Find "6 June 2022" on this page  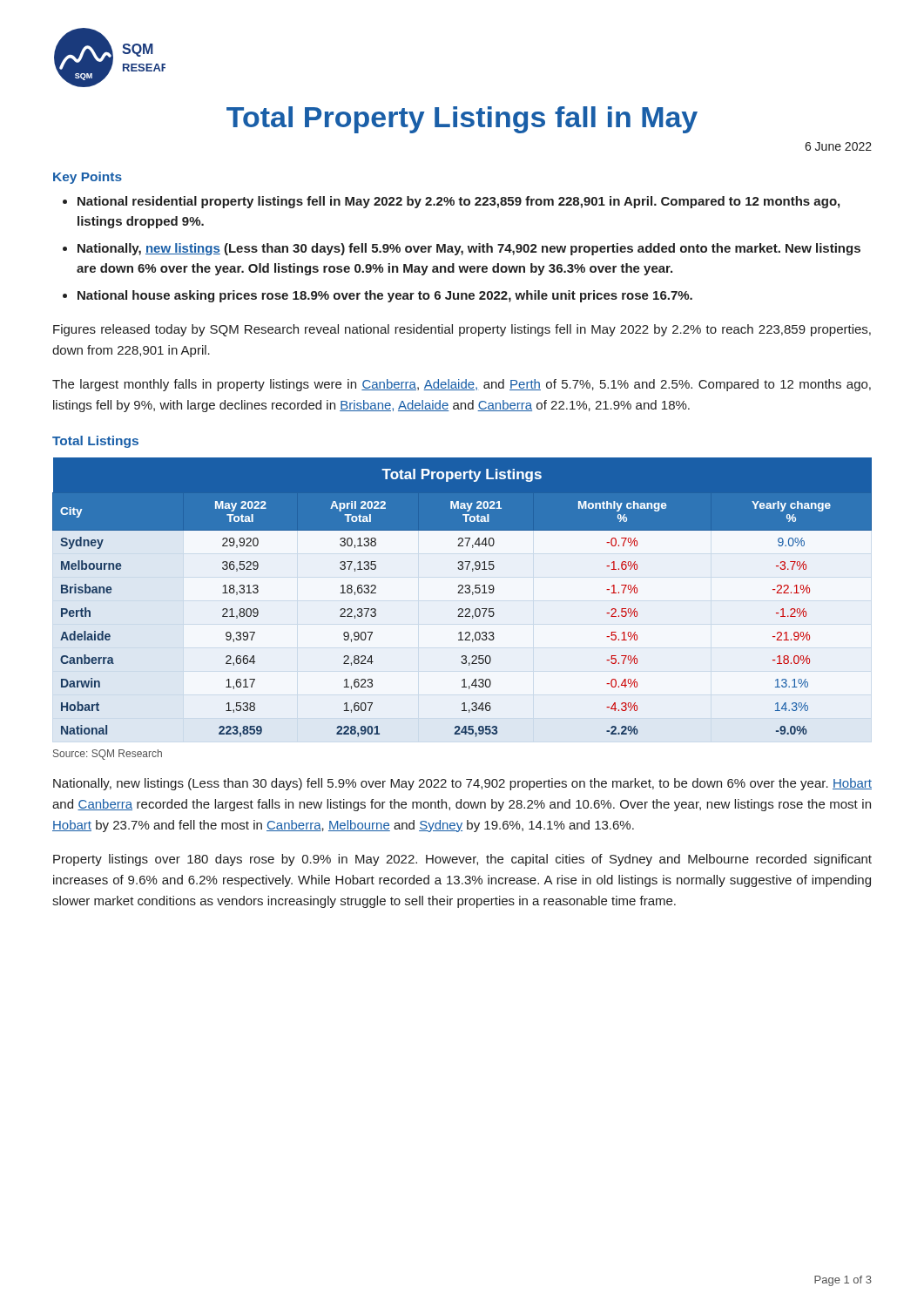(838, 146)
